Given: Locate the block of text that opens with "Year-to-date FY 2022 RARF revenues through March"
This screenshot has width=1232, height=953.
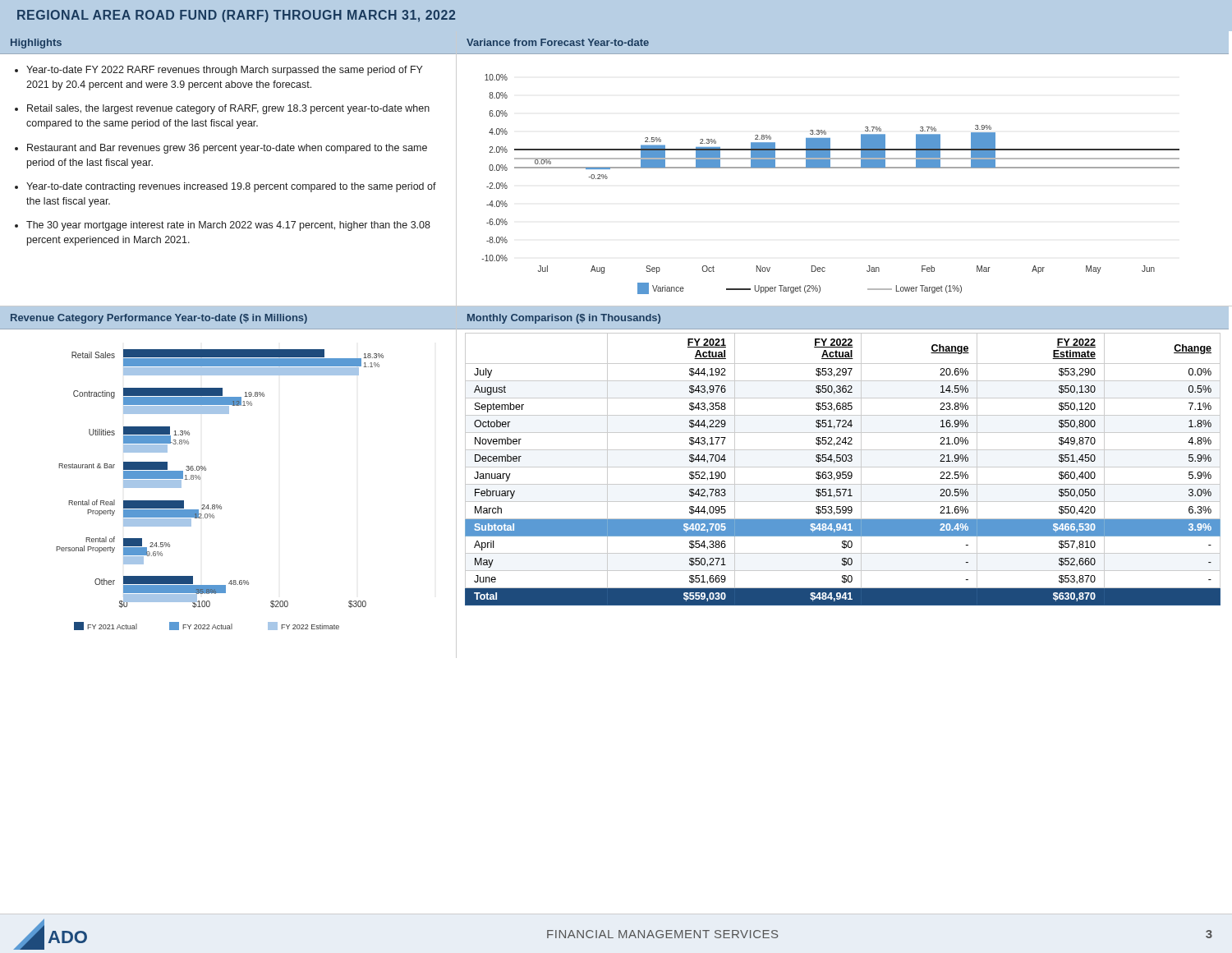Looking at the screenshot, I should pos(224,77).
